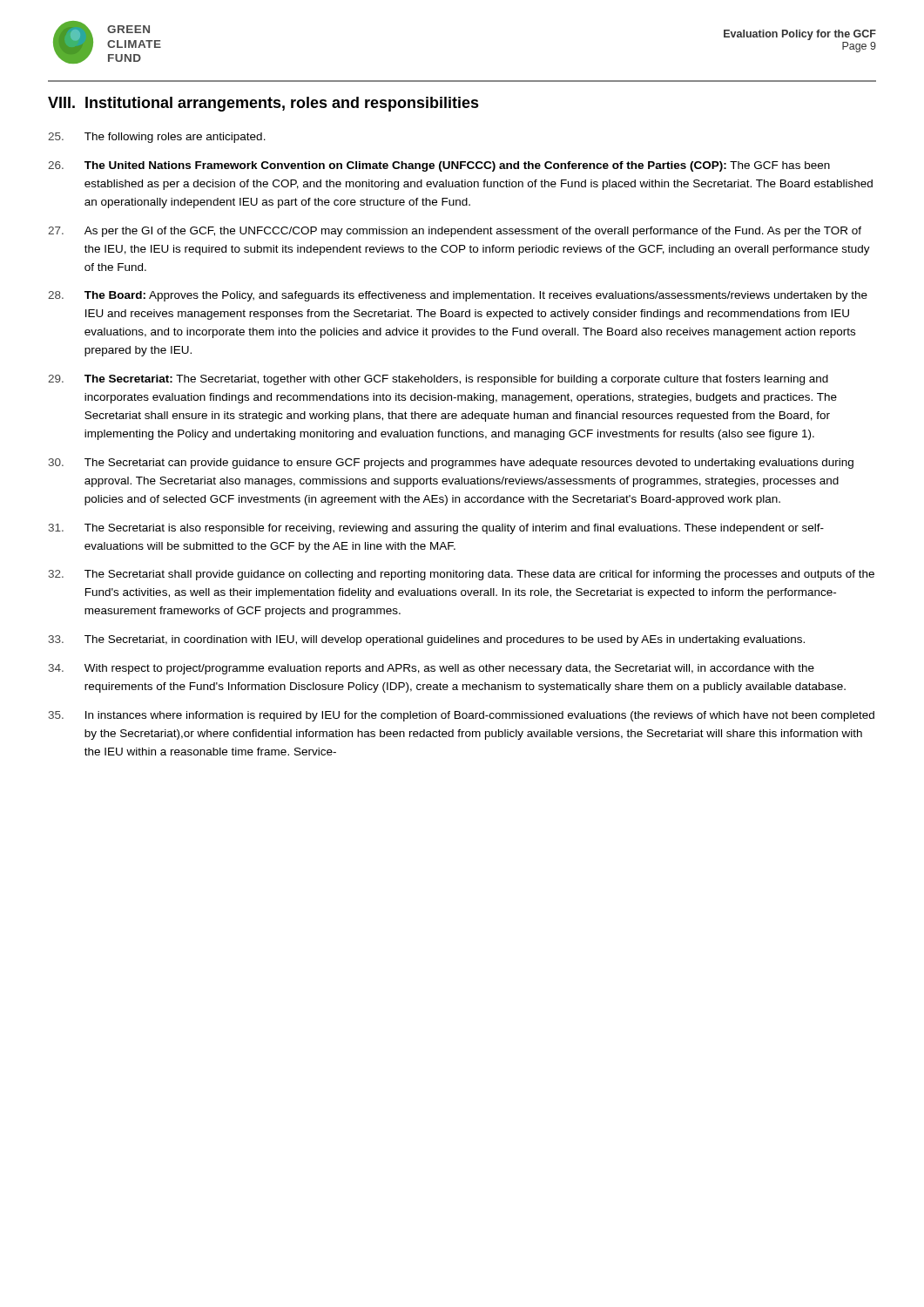Point to the text block starting "In instances where information is required"
The height and width of the screenshot is (1307, 924).
(462, 734)
